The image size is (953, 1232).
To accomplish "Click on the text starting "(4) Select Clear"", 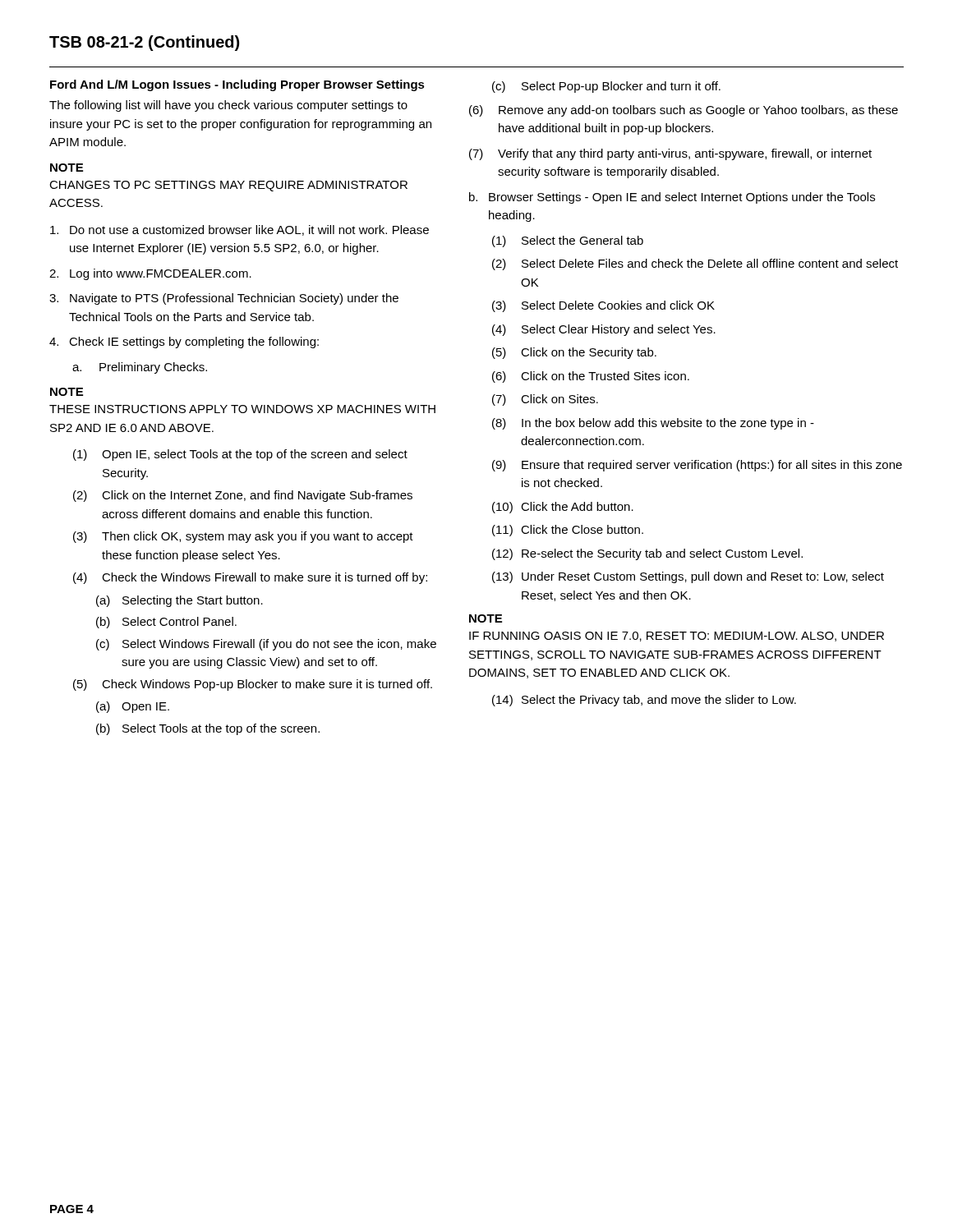I will click(604, 329).
